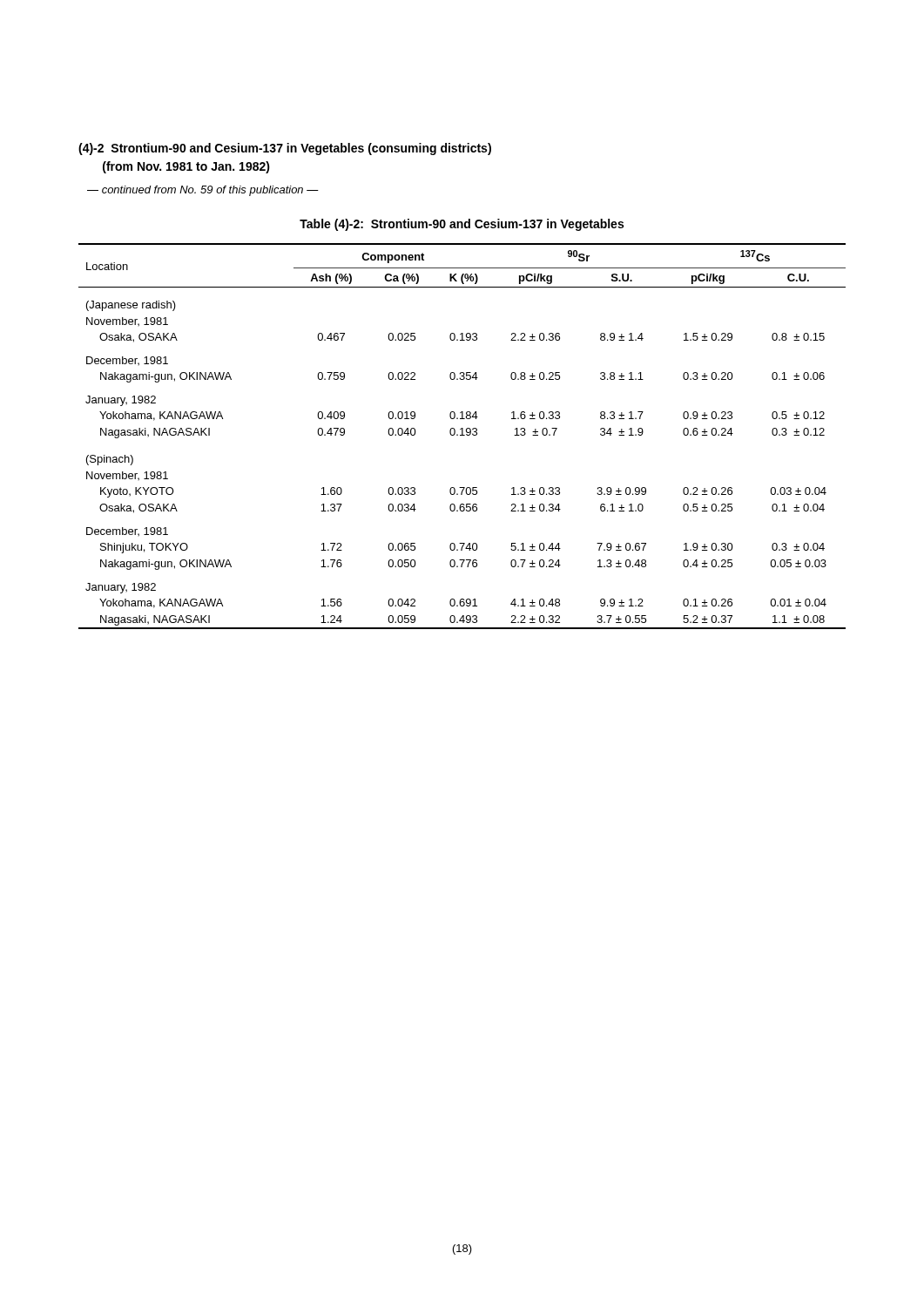Select the text block with the text "— continued from No."
The height and width of the screenshot is (1307, 924).
[203, 190]
